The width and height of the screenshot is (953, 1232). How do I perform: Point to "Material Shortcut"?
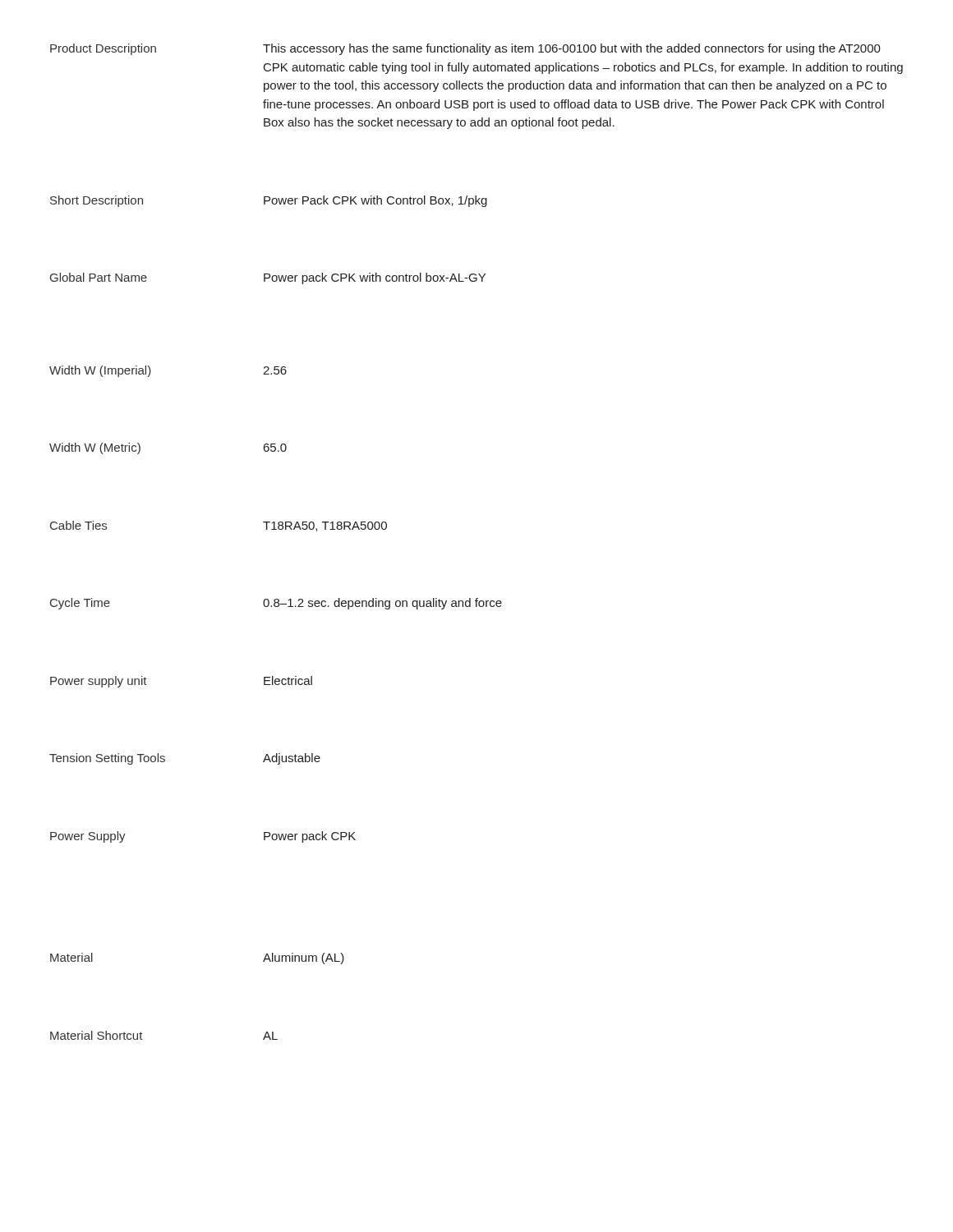click(96, 1035)
